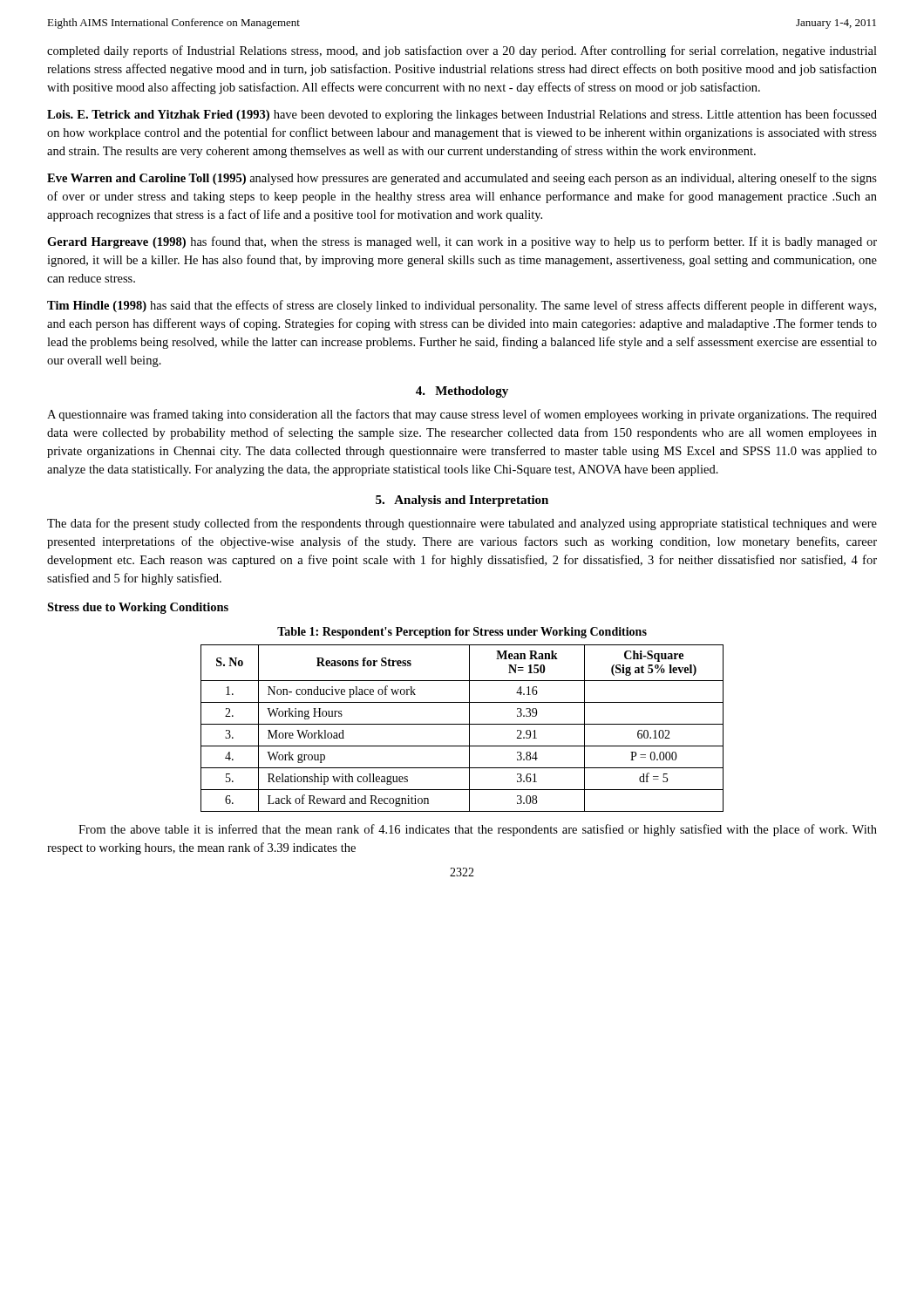This screenshot has height=1308, width=924.
Task: Locate the text block with the text "Gerard Hargreave (1998) has found that, when the"
Action: (462, 260)
